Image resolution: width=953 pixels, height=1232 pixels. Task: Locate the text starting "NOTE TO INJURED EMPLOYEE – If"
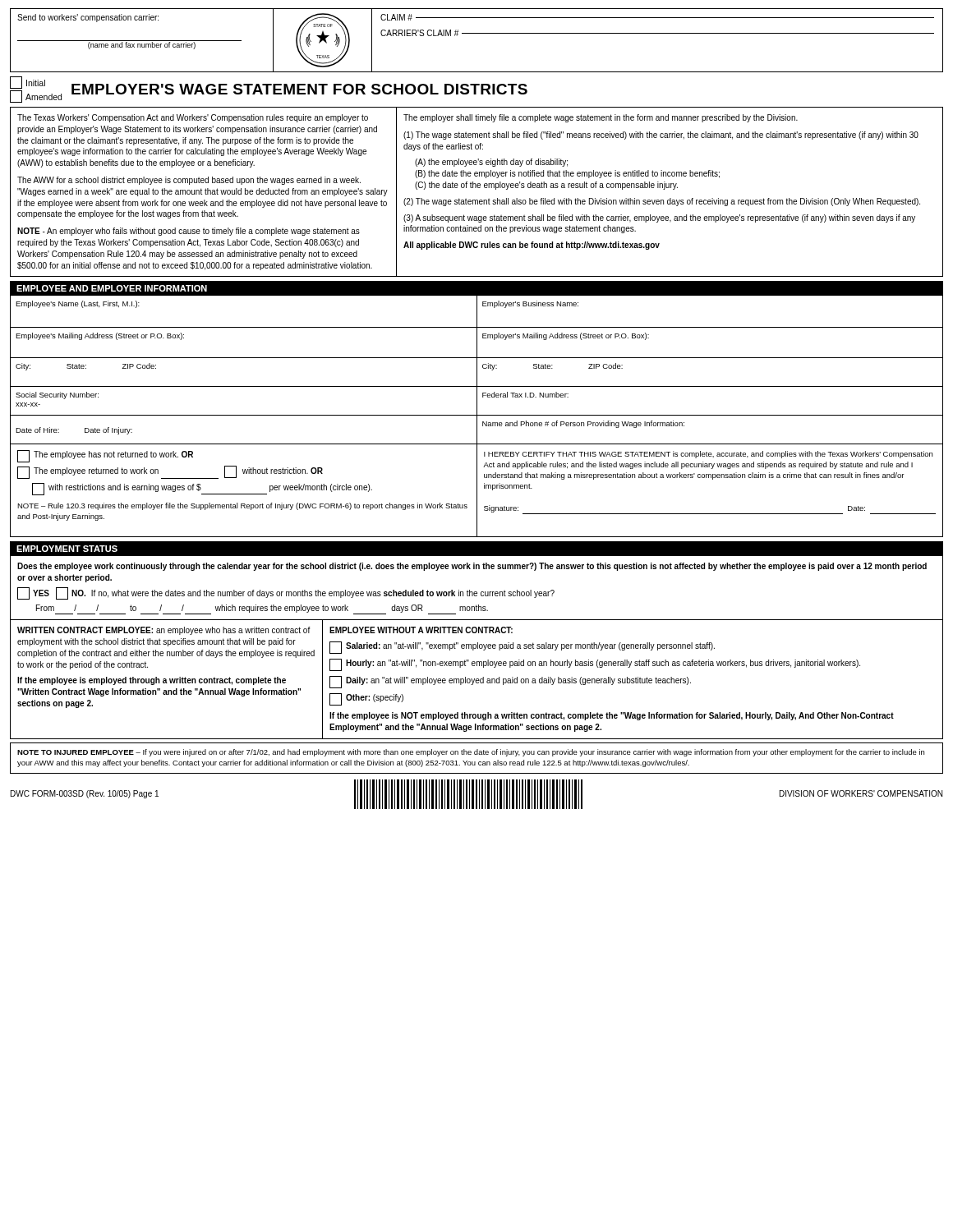pyautogui.click(x=471, y=757)
